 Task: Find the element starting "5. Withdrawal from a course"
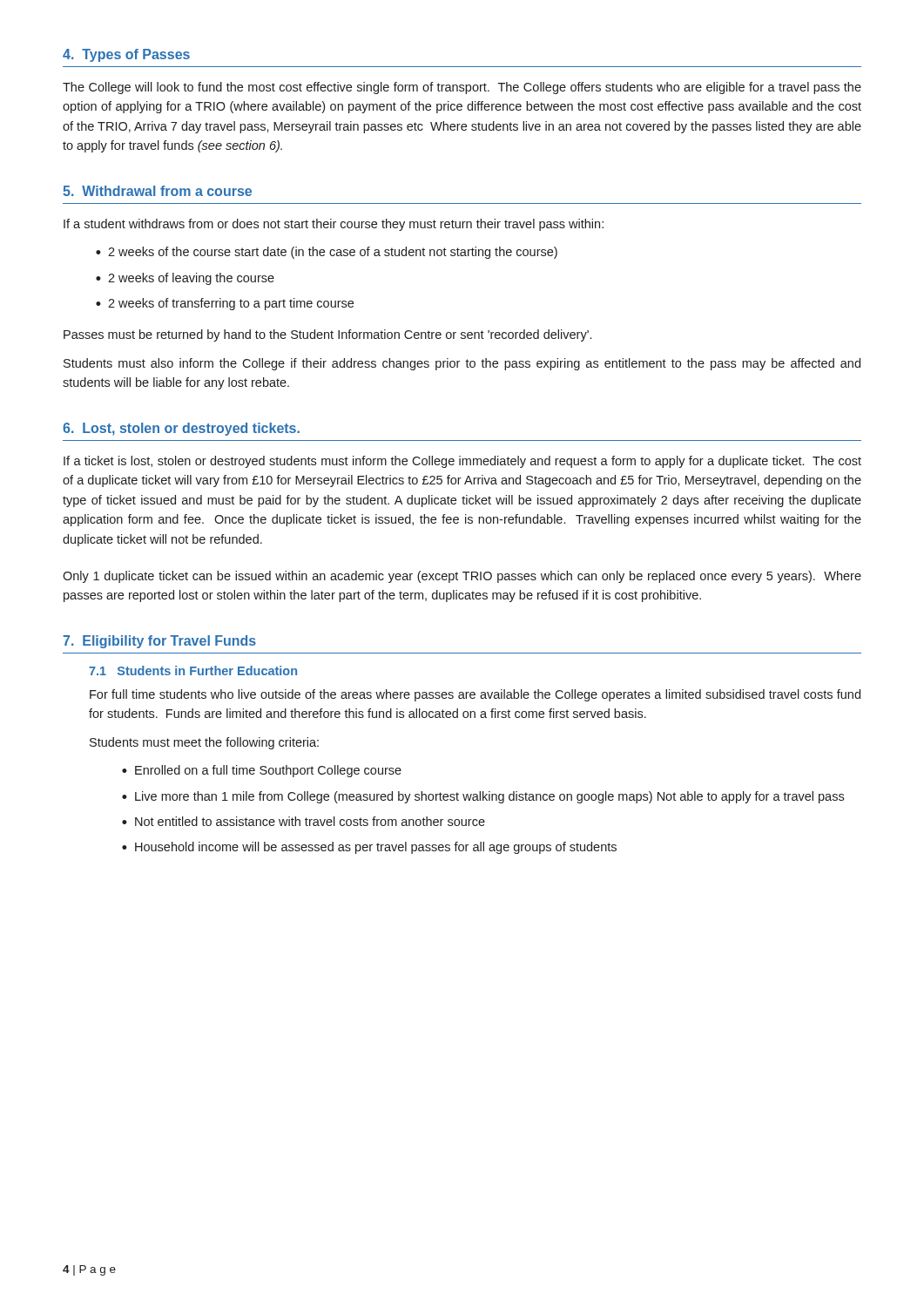coord(157,191)
